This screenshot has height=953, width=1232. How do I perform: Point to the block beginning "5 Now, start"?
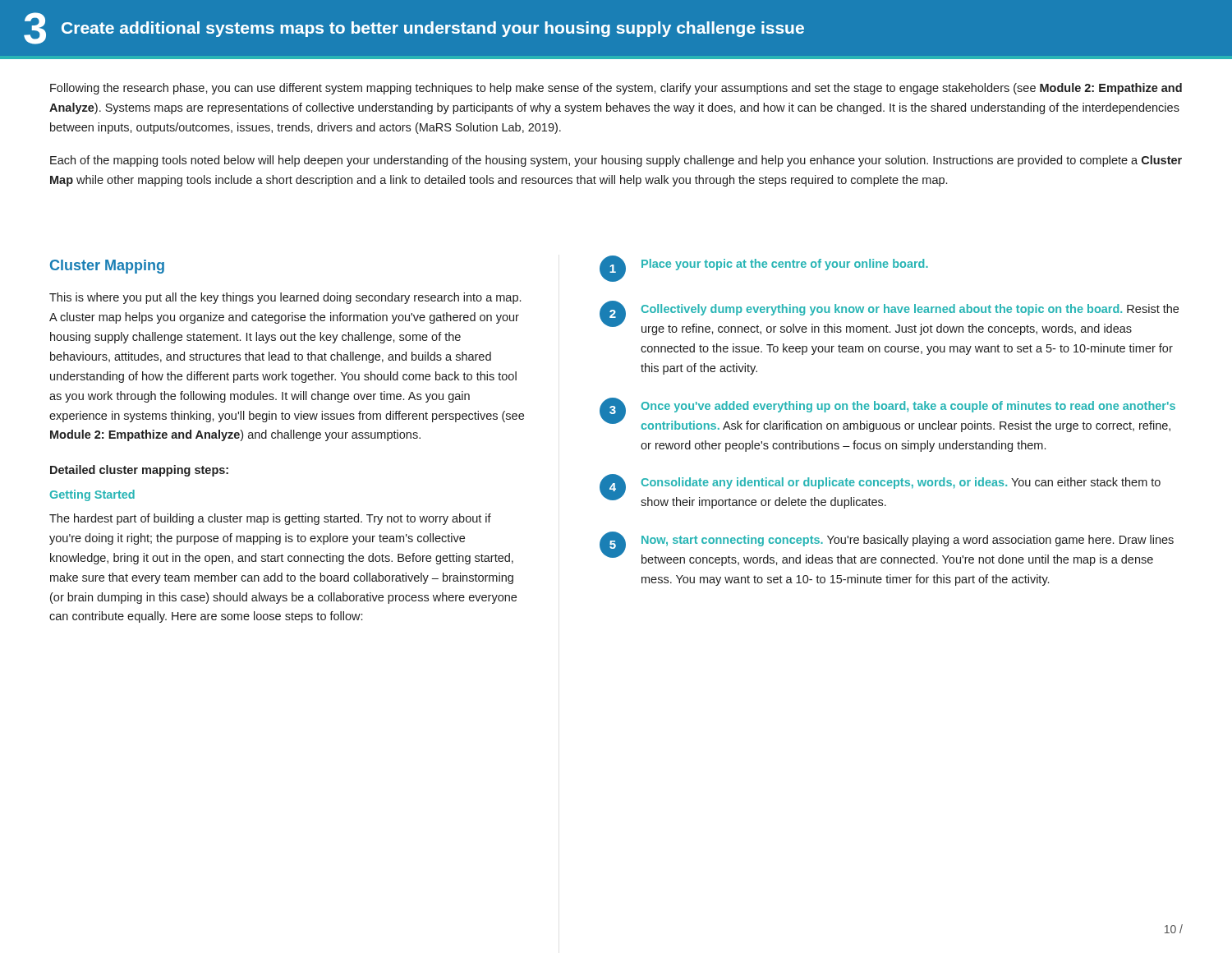point(891,560)
